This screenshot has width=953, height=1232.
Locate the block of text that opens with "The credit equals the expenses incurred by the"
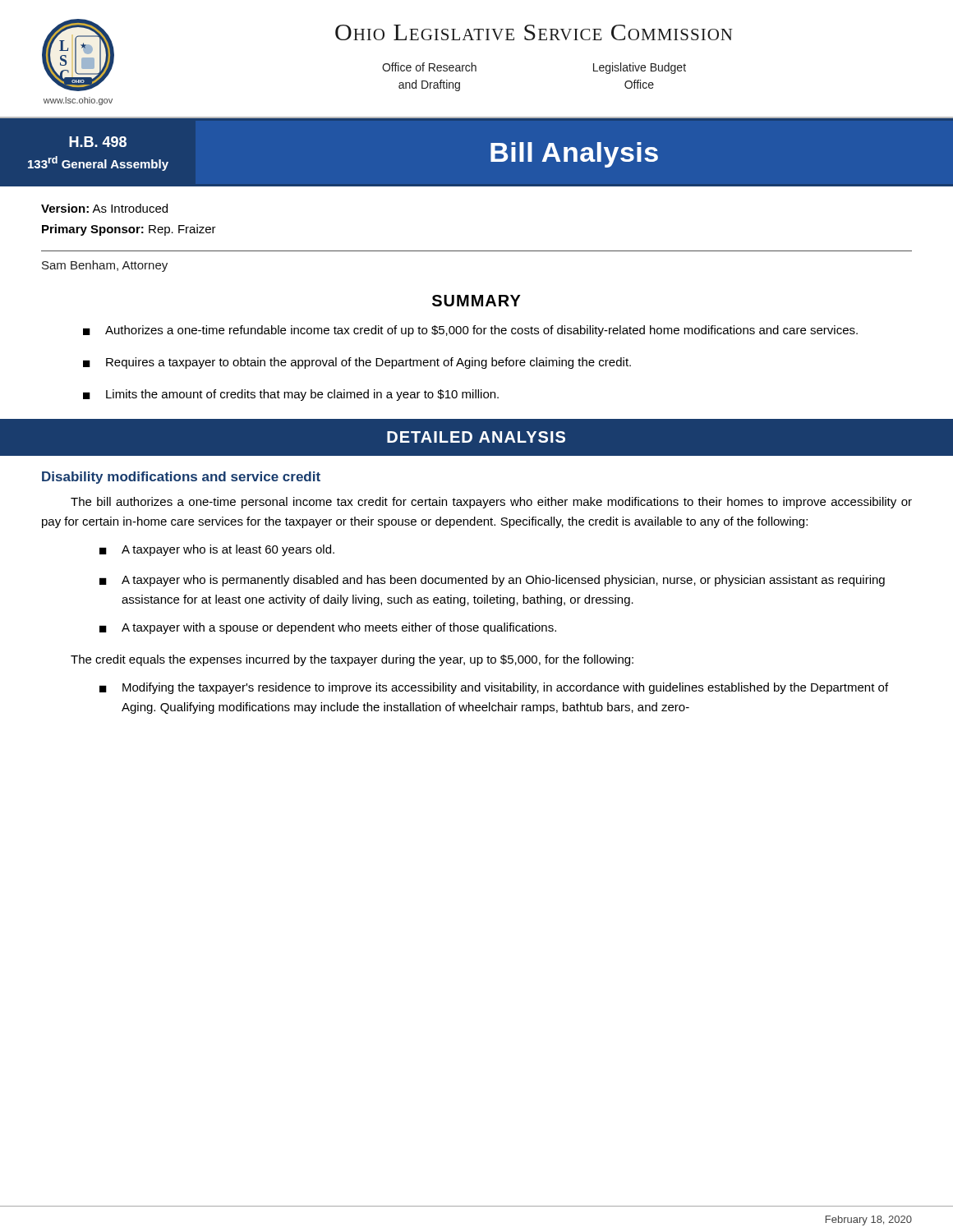353,659
